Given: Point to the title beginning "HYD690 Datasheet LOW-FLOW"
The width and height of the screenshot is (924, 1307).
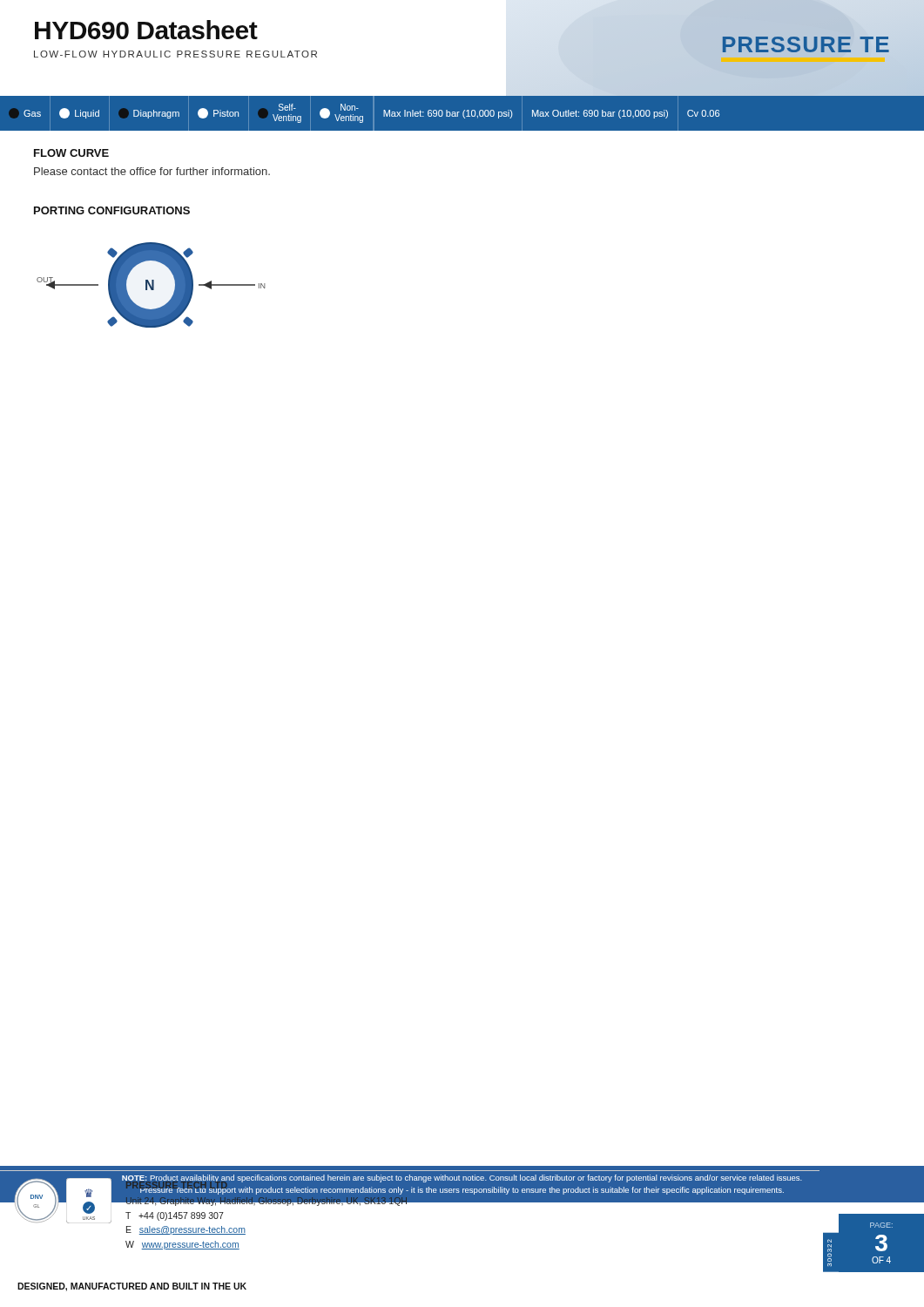Looking at the screenshot, I should (176, 37).
